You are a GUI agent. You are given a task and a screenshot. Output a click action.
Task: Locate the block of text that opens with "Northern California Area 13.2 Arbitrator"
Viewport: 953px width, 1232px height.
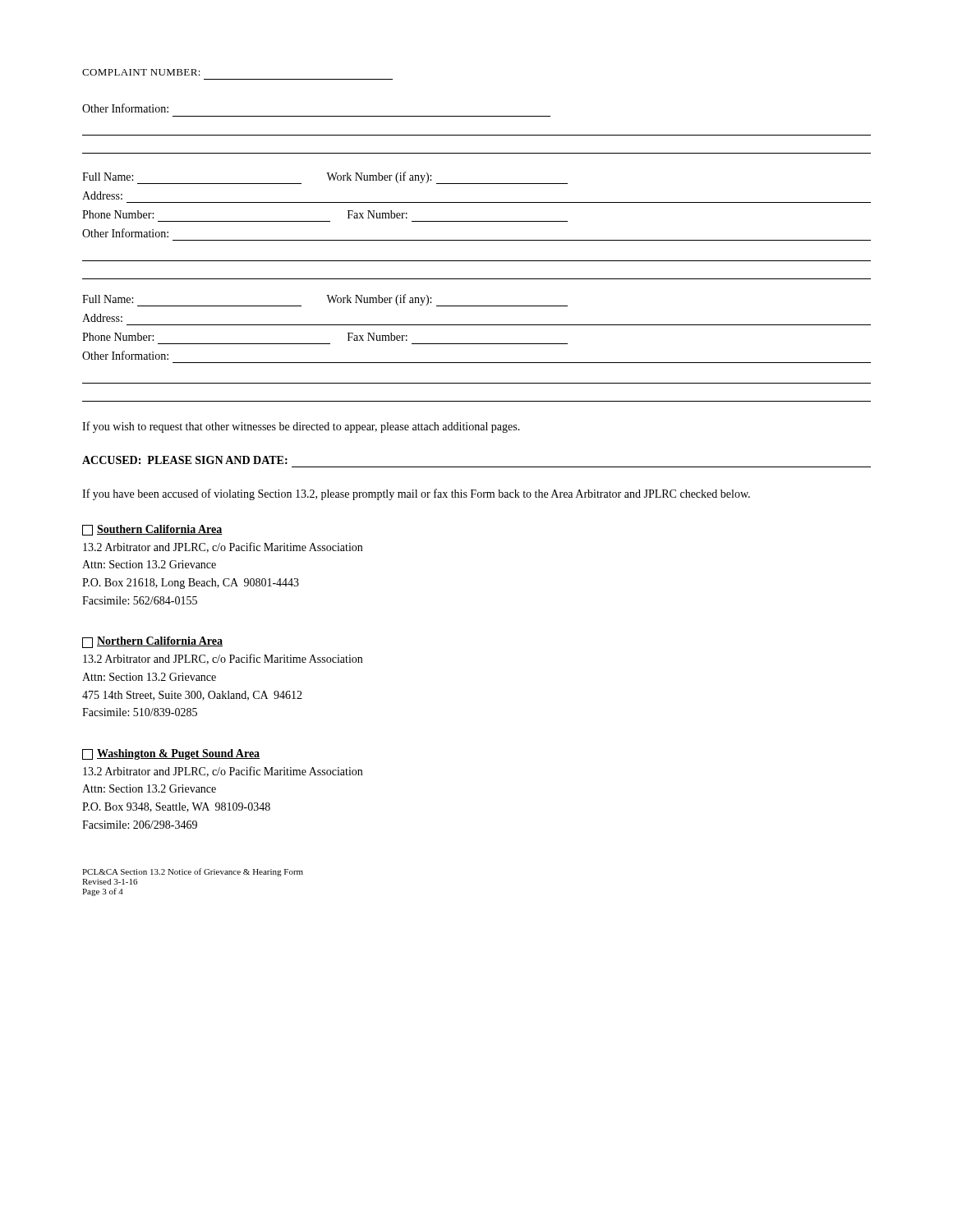(223, 677)
